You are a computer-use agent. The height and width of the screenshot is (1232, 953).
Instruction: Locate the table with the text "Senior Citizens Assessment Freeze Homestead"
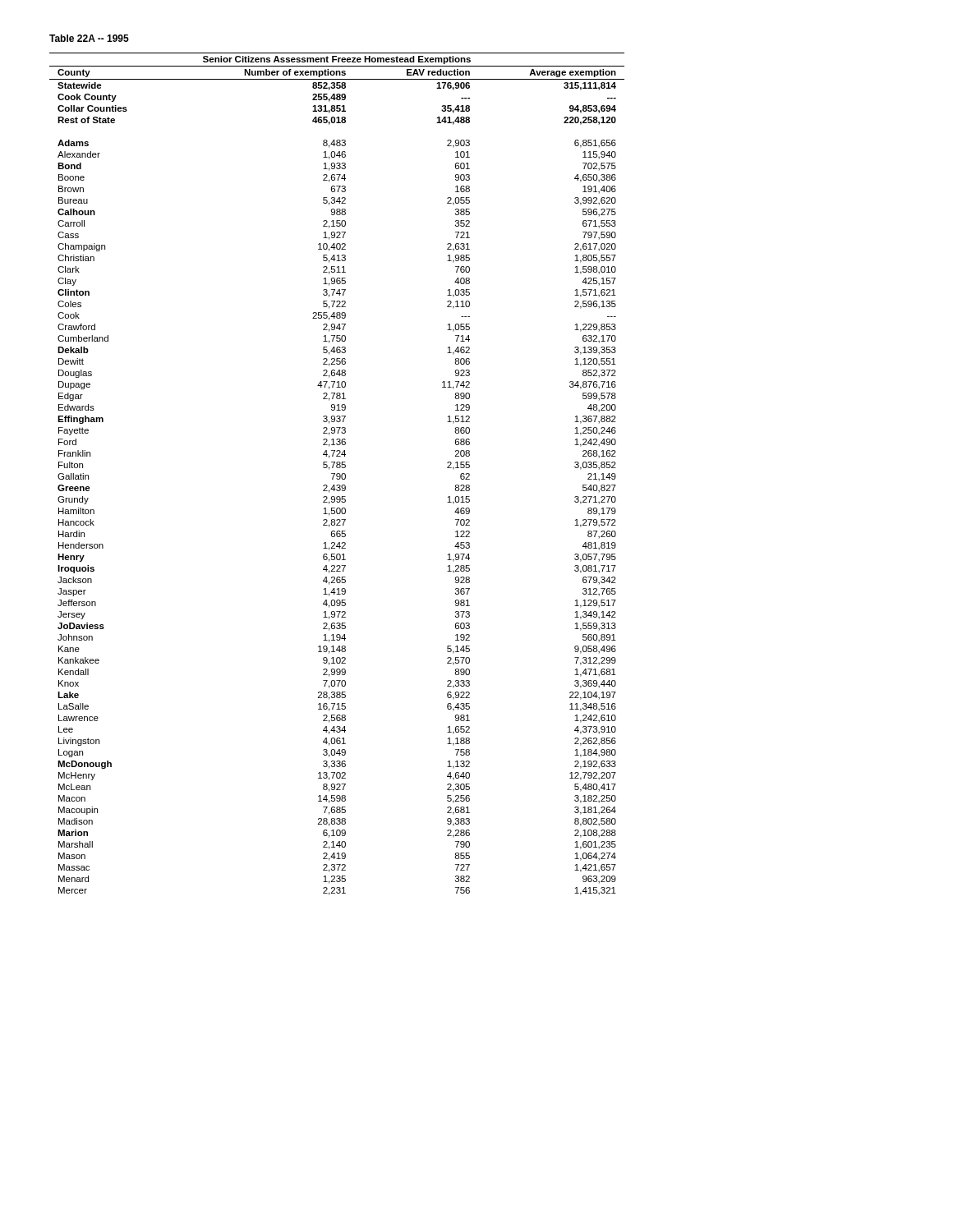pyautogui.click(x=357, y=474)
